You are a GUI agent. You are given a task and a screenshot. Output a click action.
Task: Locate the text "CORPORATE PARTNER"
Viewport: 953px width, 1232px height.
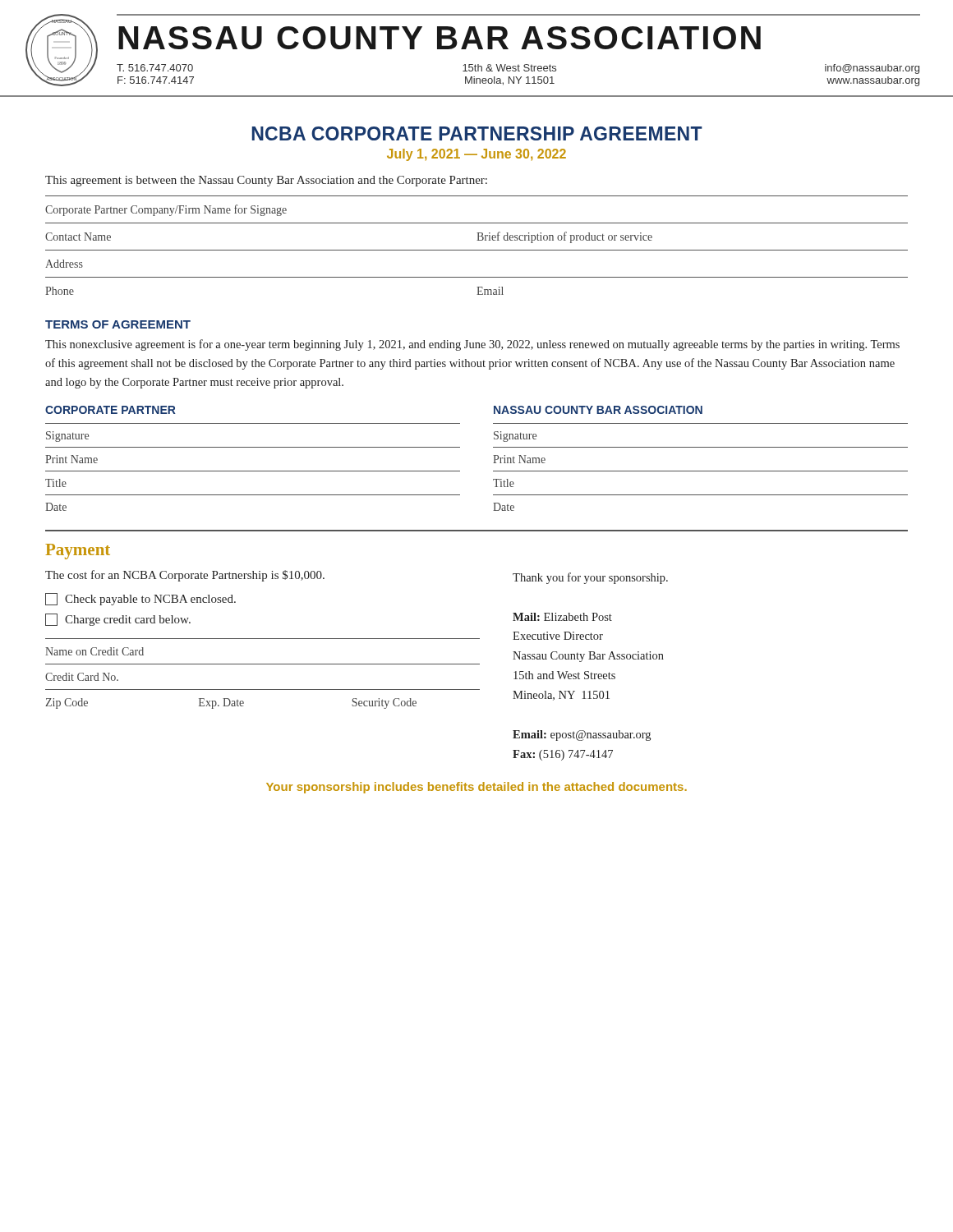point(110,410)
